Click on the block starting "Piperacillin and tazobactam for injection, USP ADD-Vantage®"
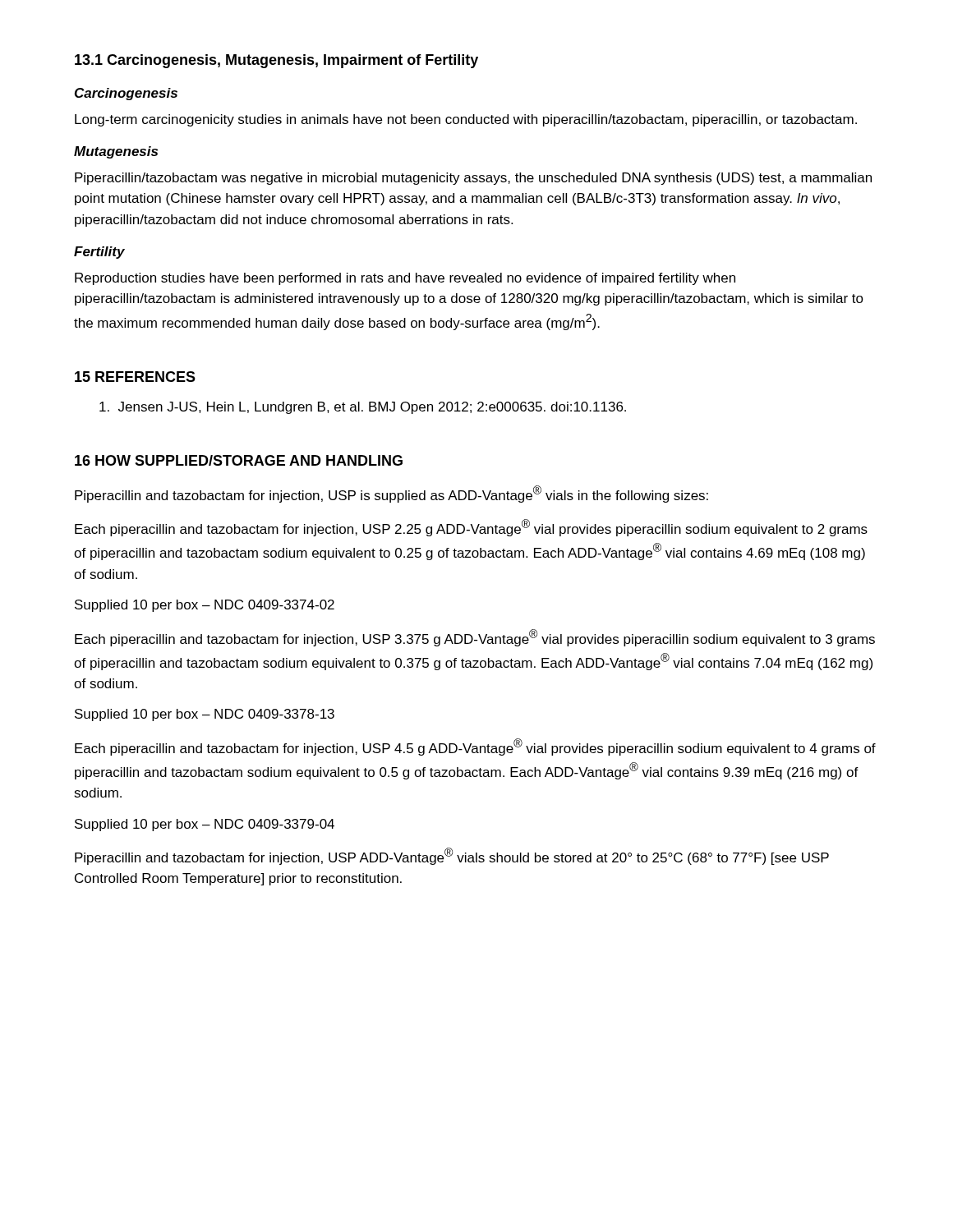This screenshot has width=953, height=1232. click(452, 866)
